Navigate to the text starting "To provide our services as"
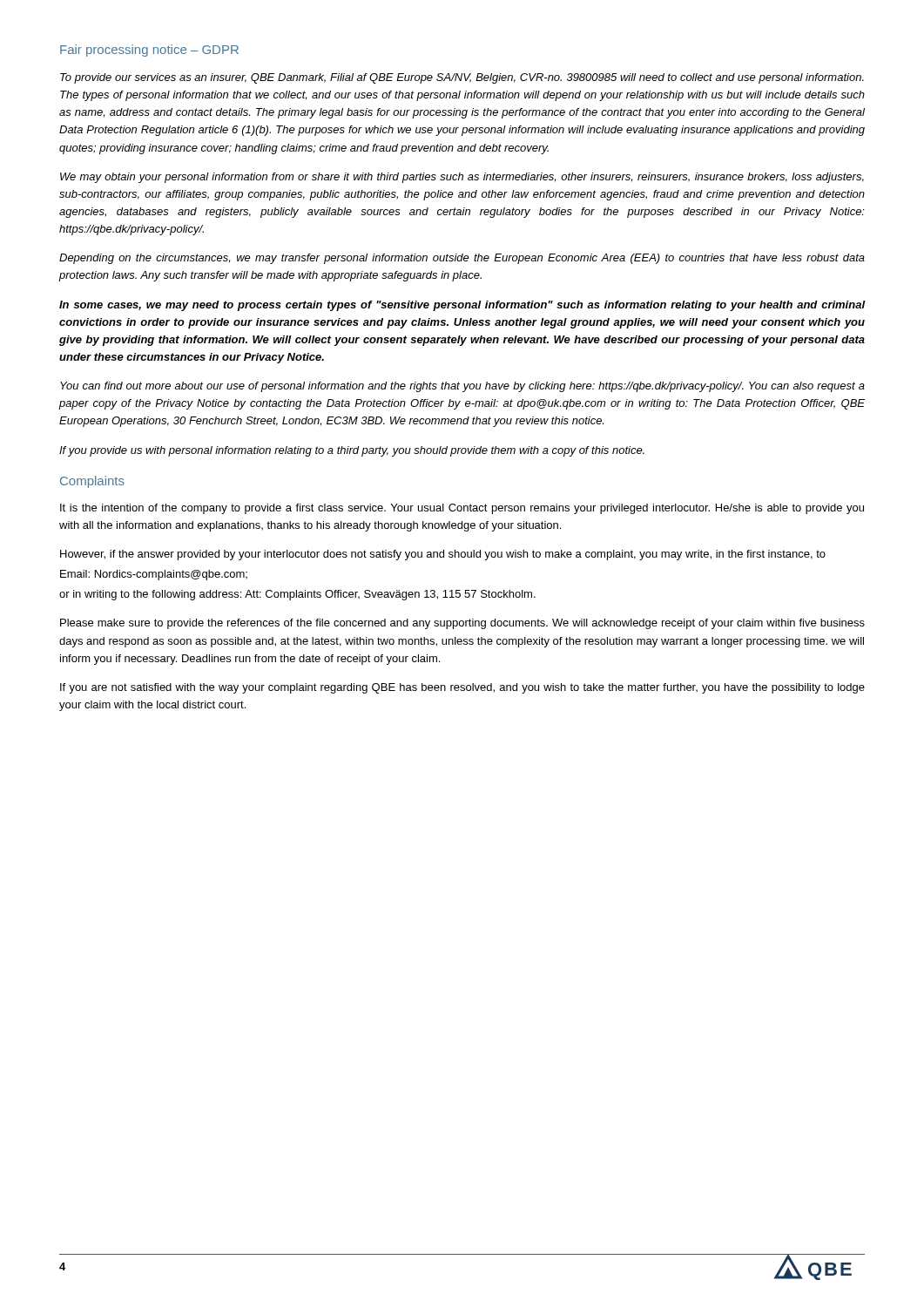Screen dimensions: 1307x924 click(462, 113)
